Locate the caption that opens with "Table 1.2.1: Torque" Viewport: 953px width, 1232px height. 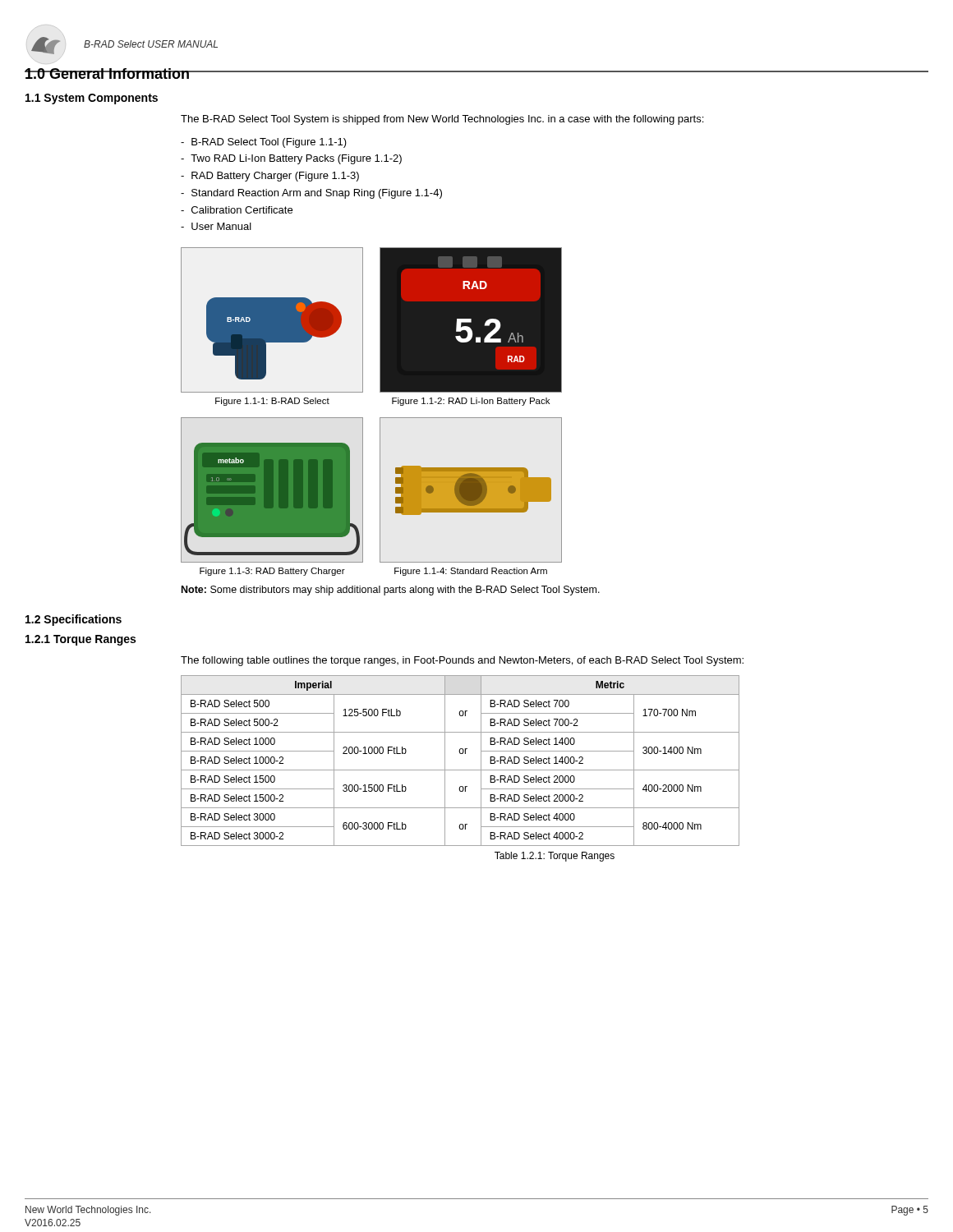[x=555, y=855]
